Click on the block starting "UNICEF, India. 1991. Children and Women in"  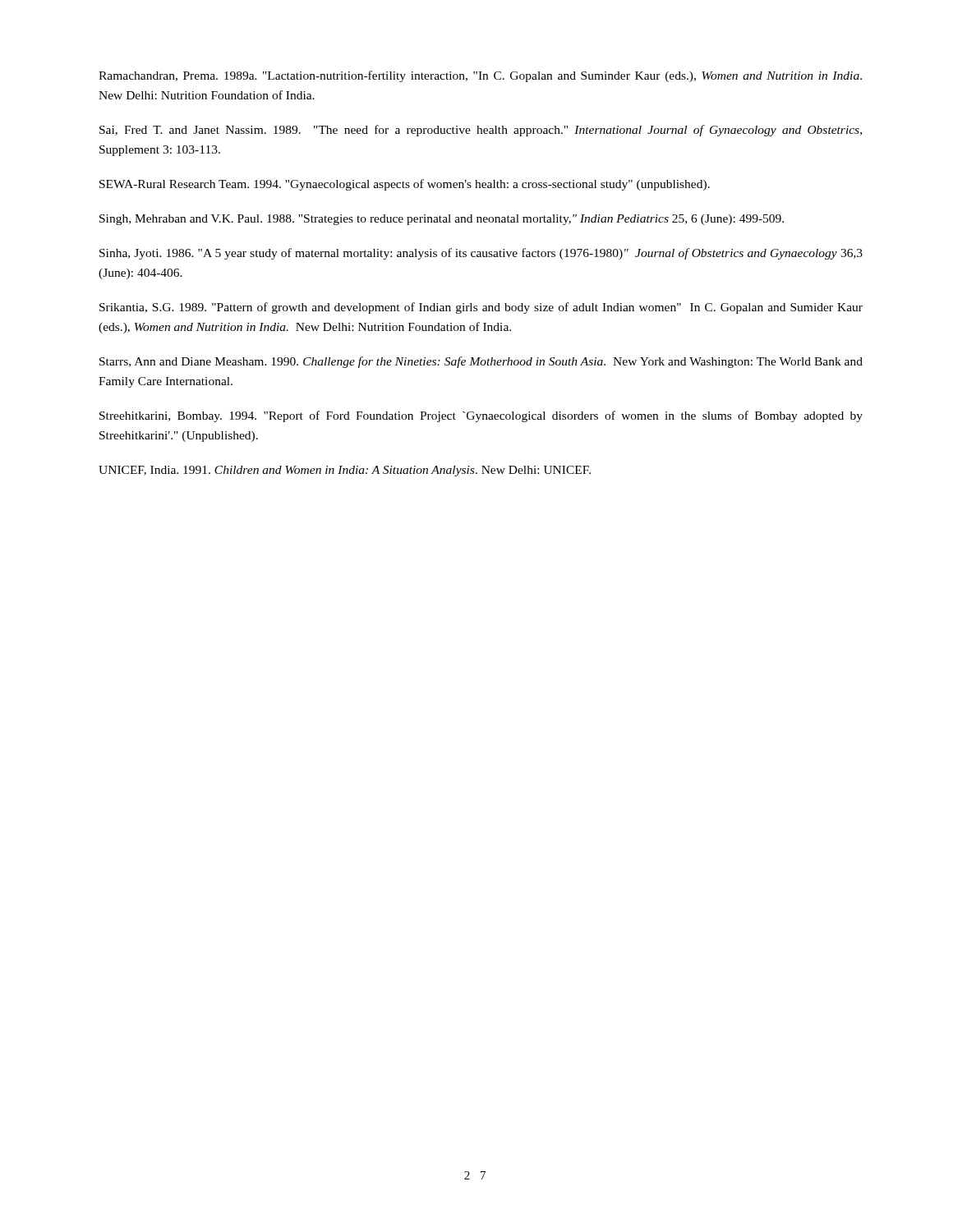(x=345, y=470)
